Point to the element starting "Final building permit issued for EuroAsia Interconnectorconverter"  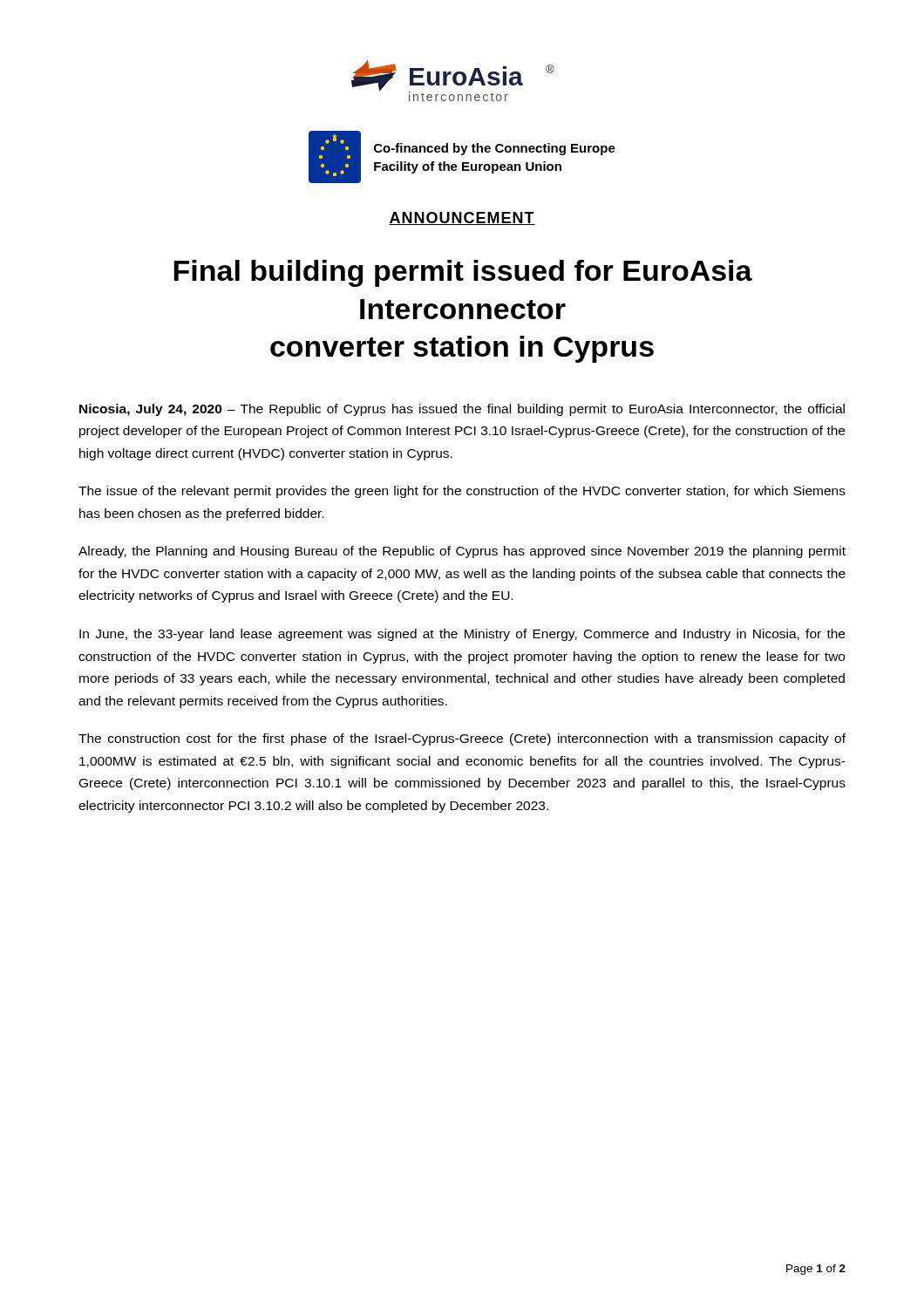tap(462, 308)
